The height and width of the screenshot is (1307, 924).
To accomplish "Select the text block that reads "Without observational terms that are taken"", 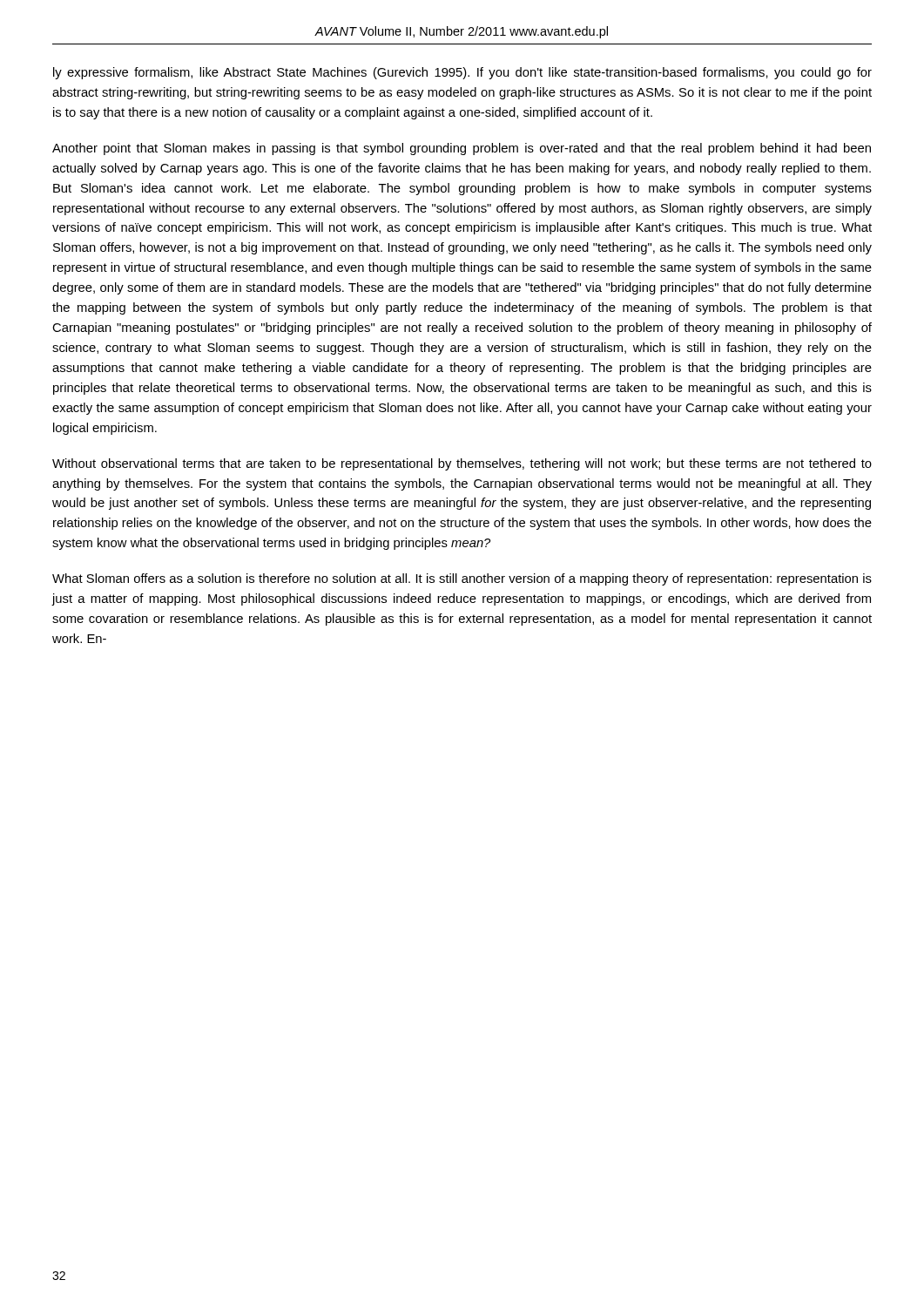I will coord(462,503).
